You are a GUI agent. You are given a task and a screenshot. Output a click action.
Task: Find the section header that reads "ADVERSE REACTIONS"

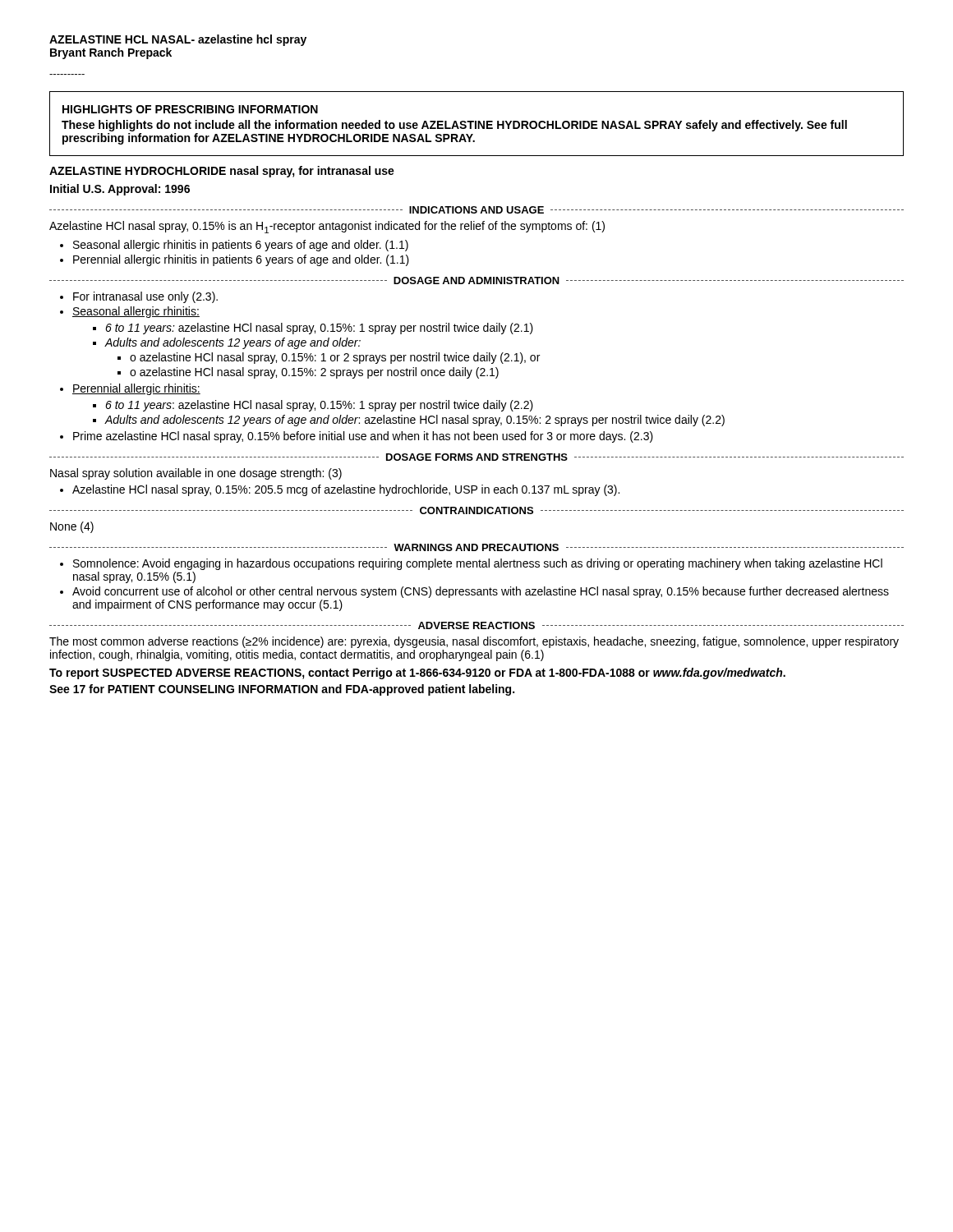[476, 625]
